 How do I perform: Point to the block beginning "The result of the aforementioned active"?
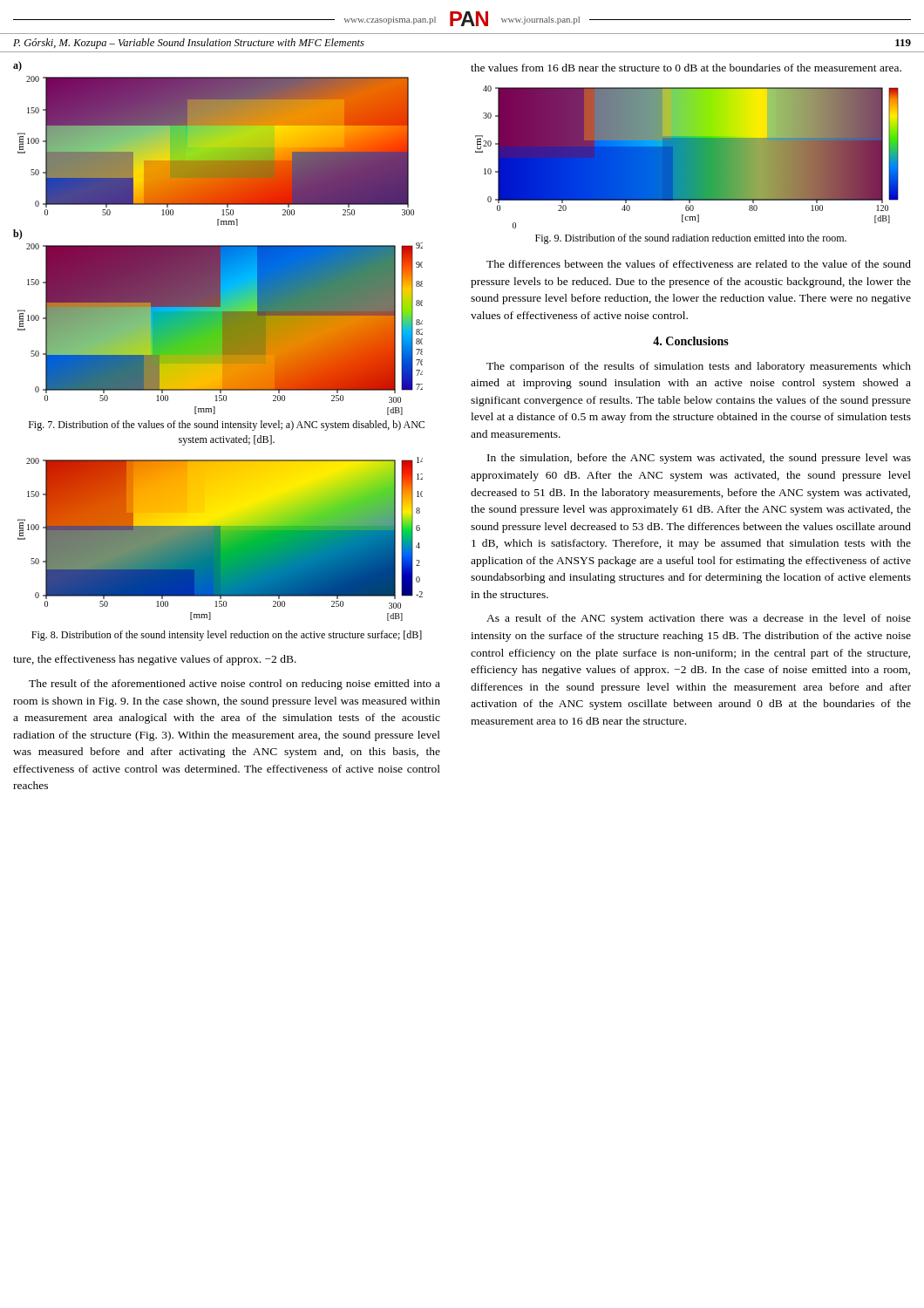(x=227, y=734)
